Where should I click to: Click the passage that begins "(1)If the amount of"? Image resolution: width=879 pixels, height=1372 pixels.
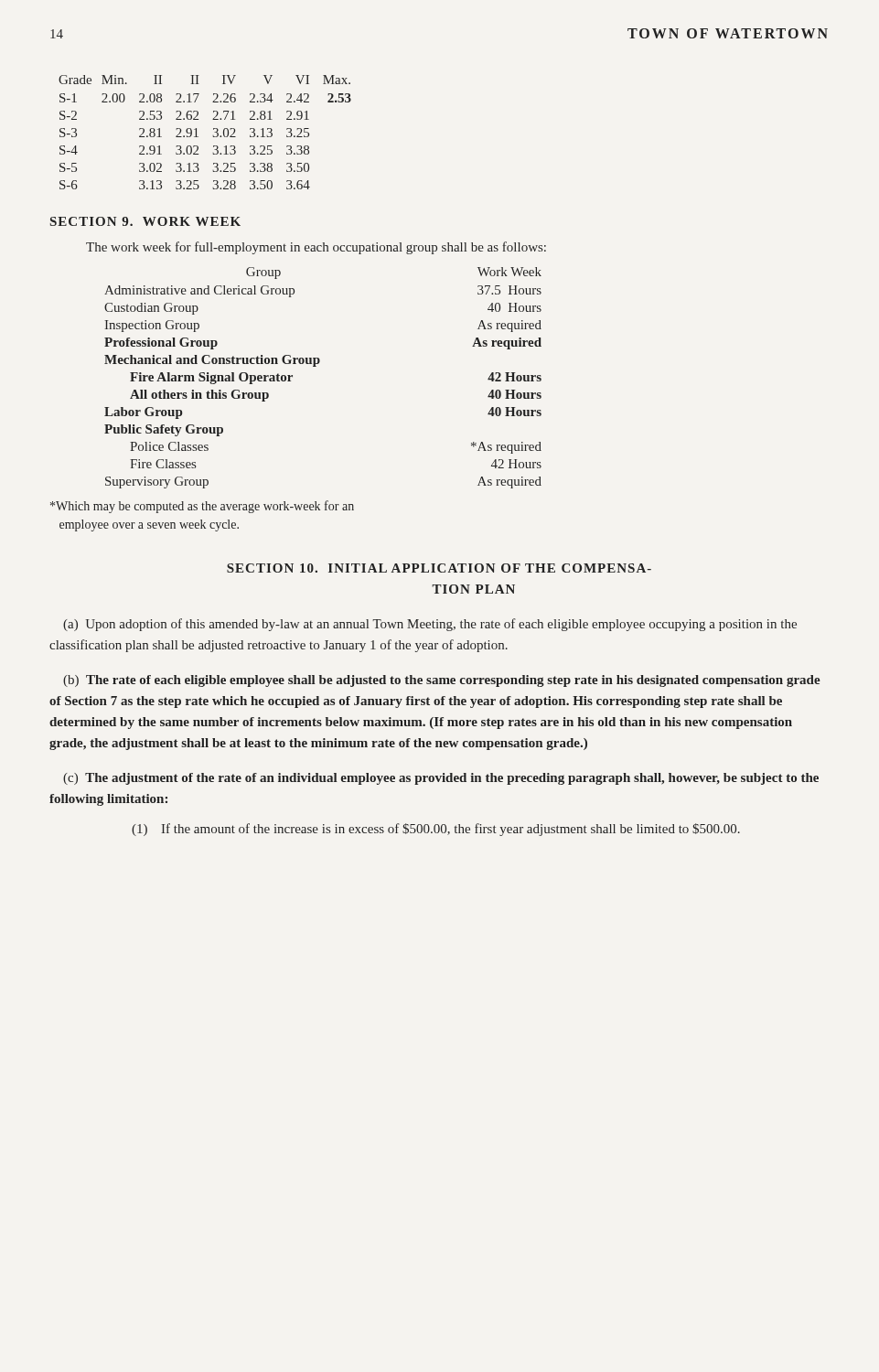tap(471, 829)
